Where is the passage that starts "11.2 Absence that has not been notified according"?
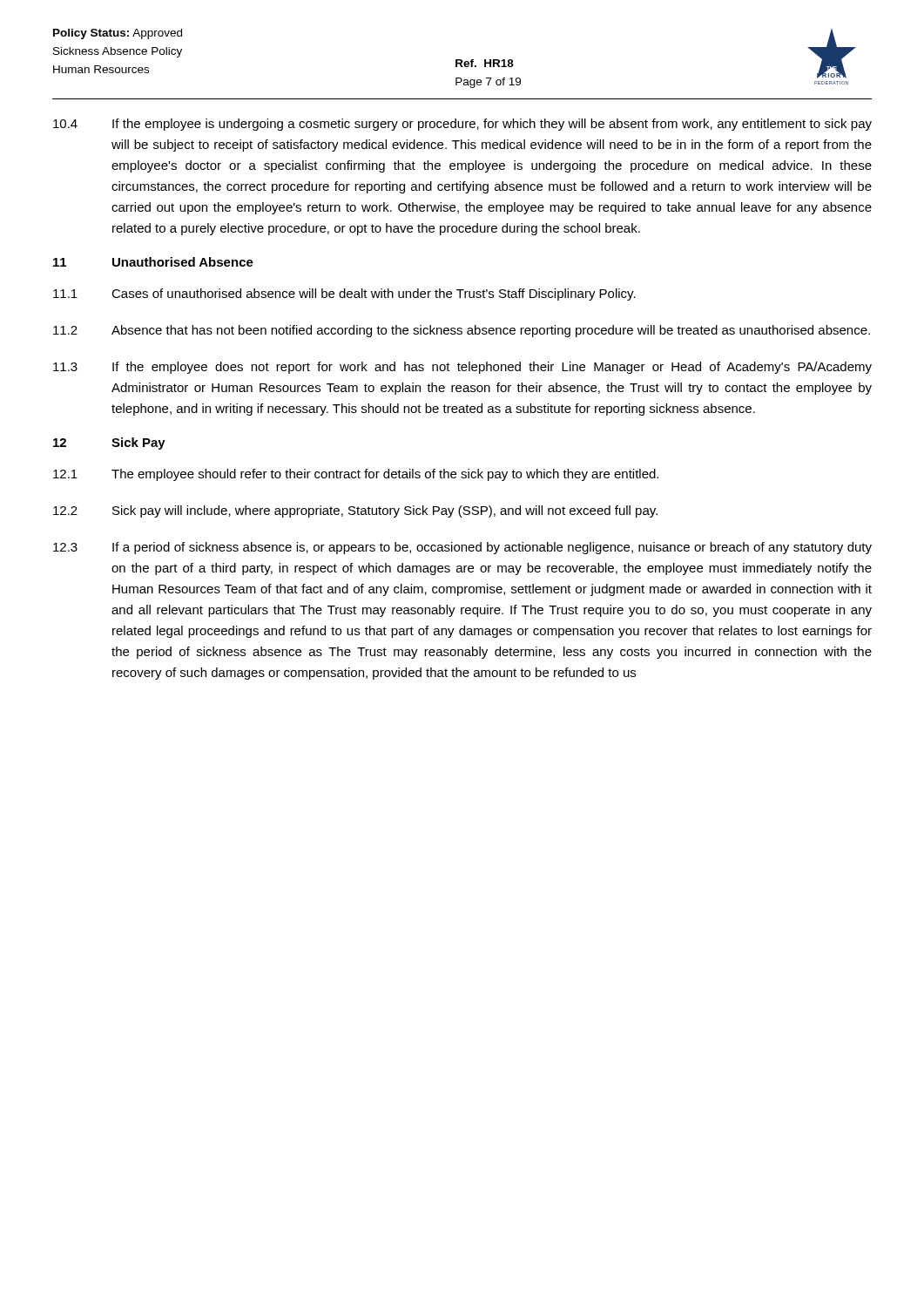This screenshot has width=924, height=1307. [462, 330]
